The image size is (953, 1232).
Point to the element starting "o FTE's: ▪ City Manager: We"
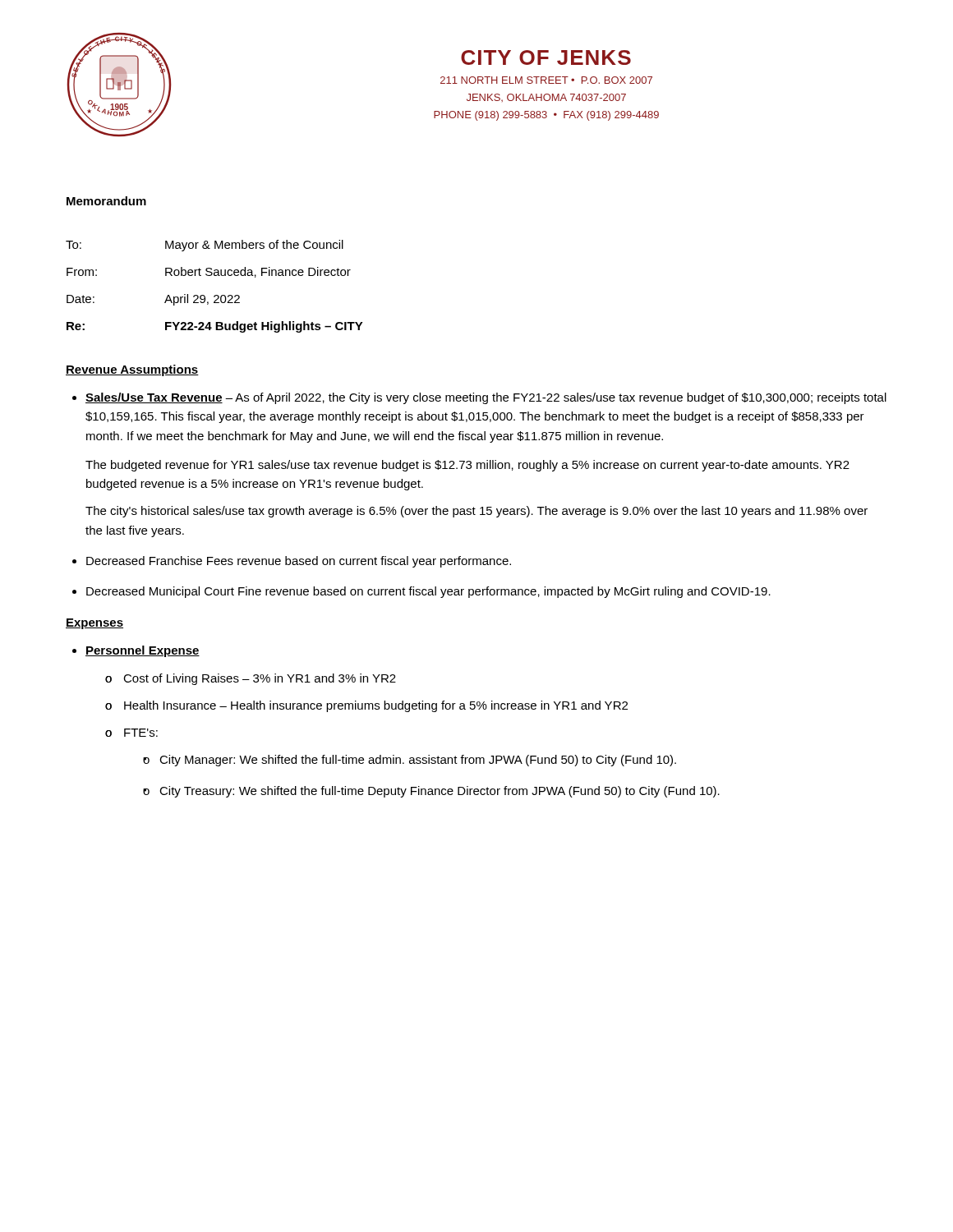(496, 761)
